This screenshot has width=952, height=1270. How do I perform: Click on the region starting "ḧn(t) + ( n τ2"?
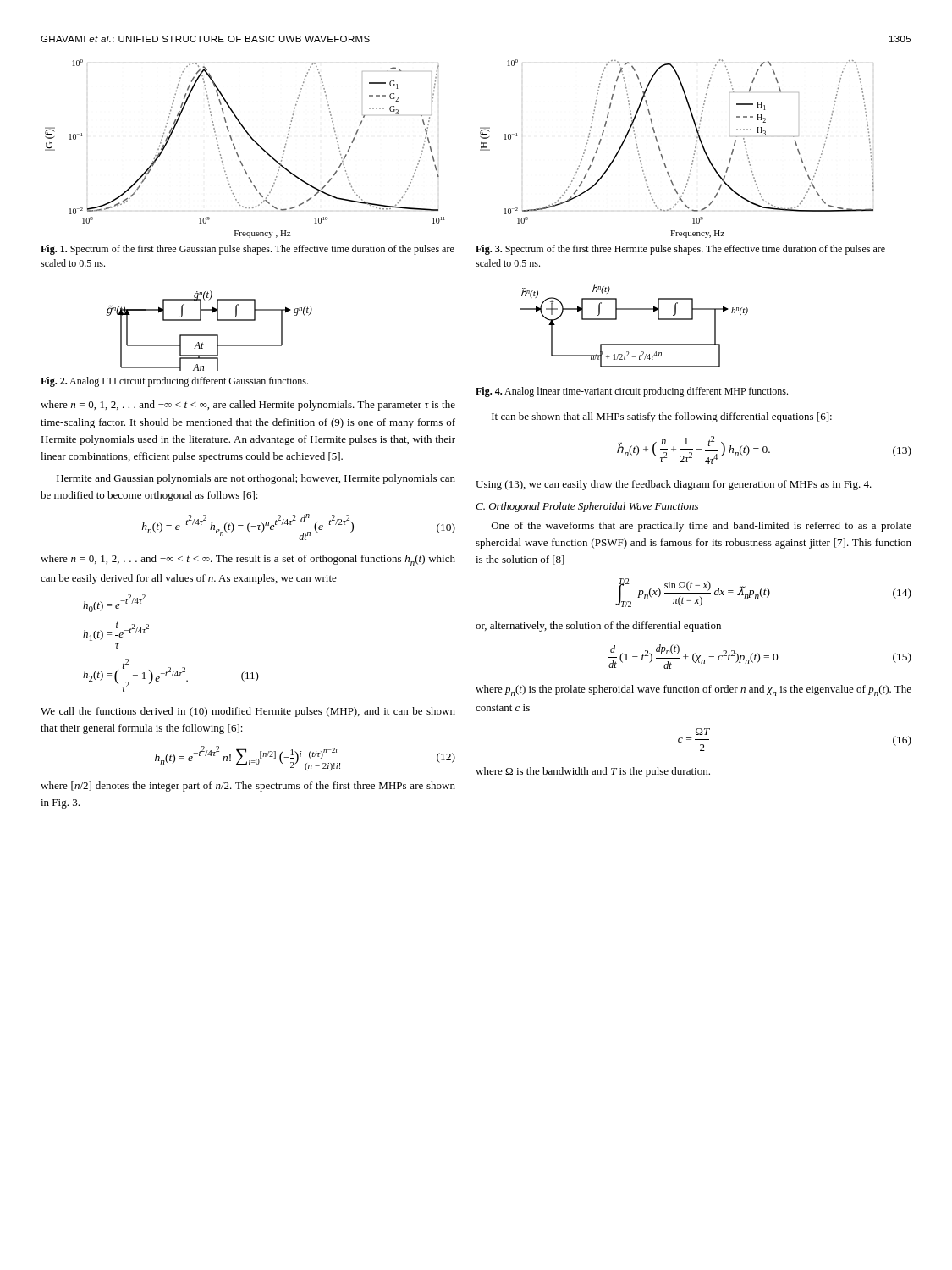(764, 450)
